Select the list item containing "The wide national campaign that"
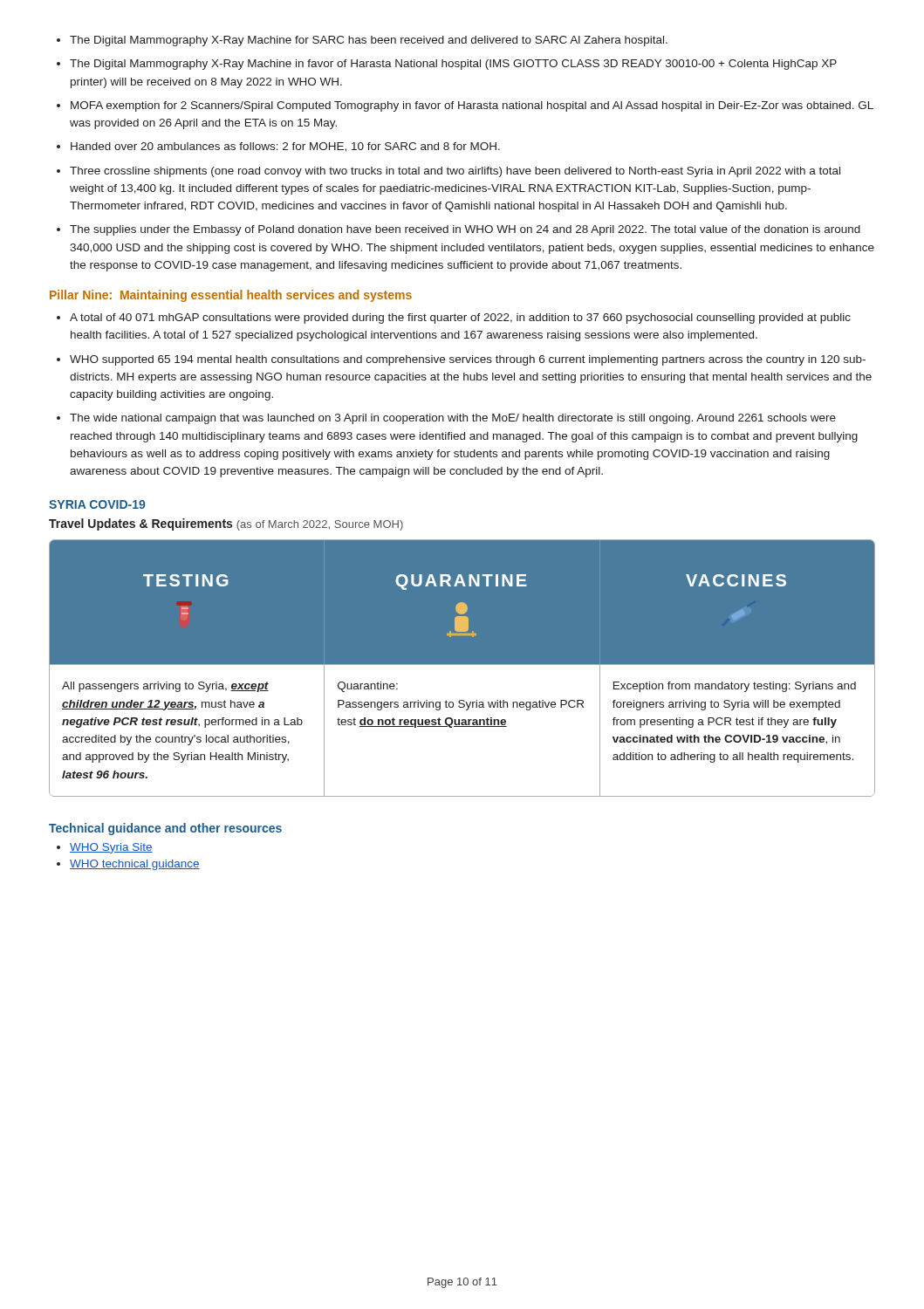 pos(464,444)
